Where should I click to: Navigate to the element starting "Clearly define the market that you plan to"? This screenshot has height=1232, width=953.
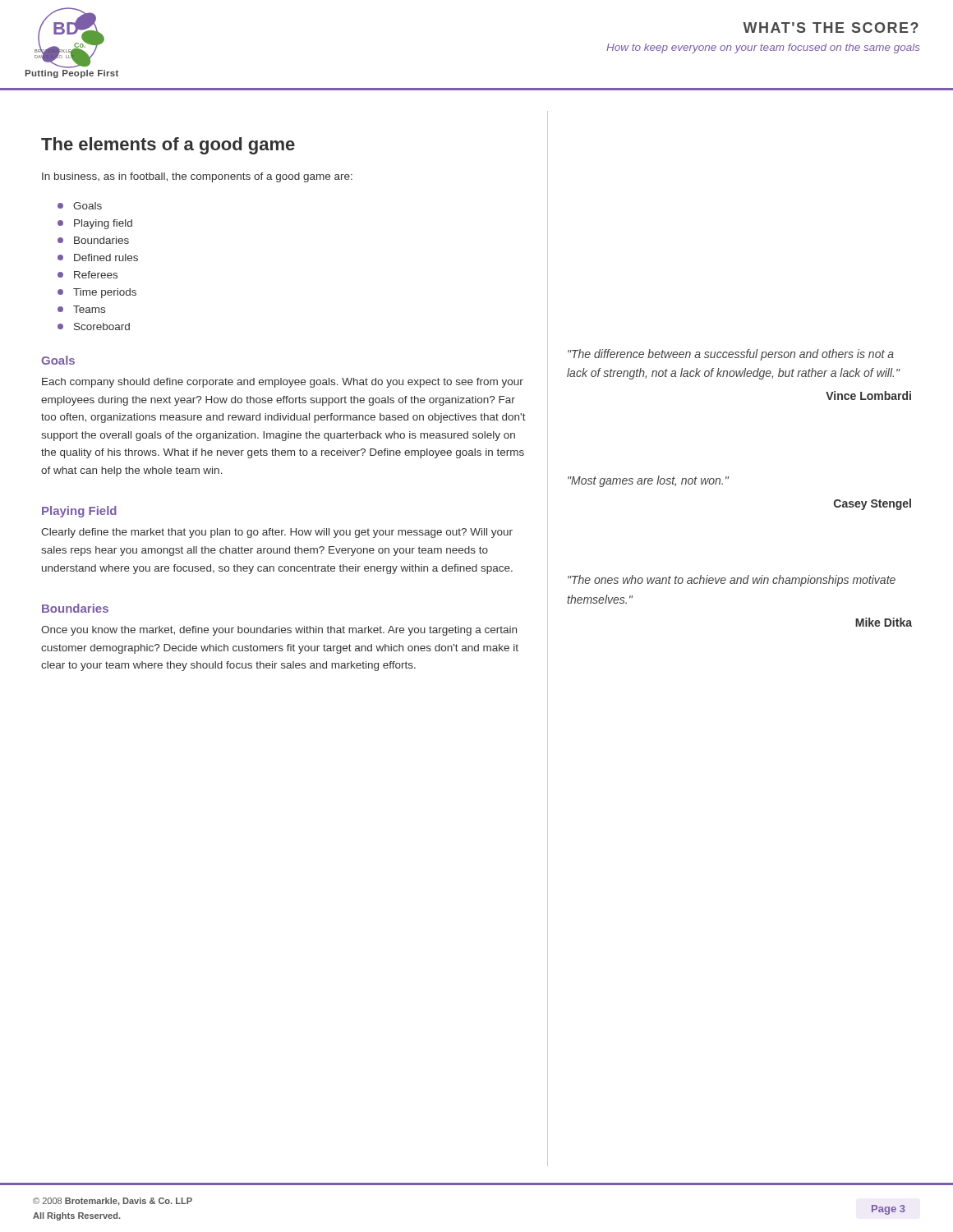click(x=277, y=550)
